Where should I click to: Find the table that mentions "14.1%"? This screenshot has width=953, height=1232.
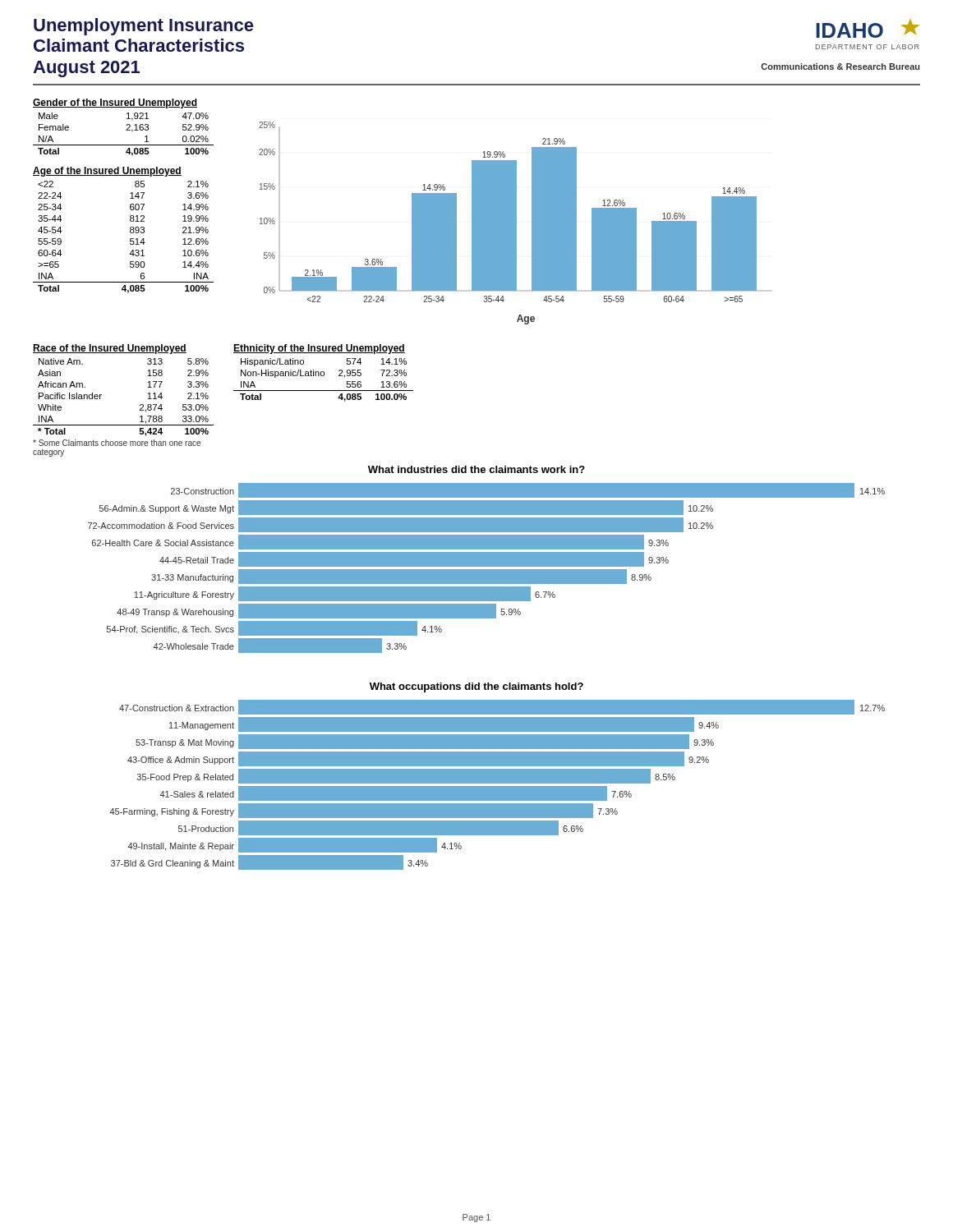pos(365,379)
